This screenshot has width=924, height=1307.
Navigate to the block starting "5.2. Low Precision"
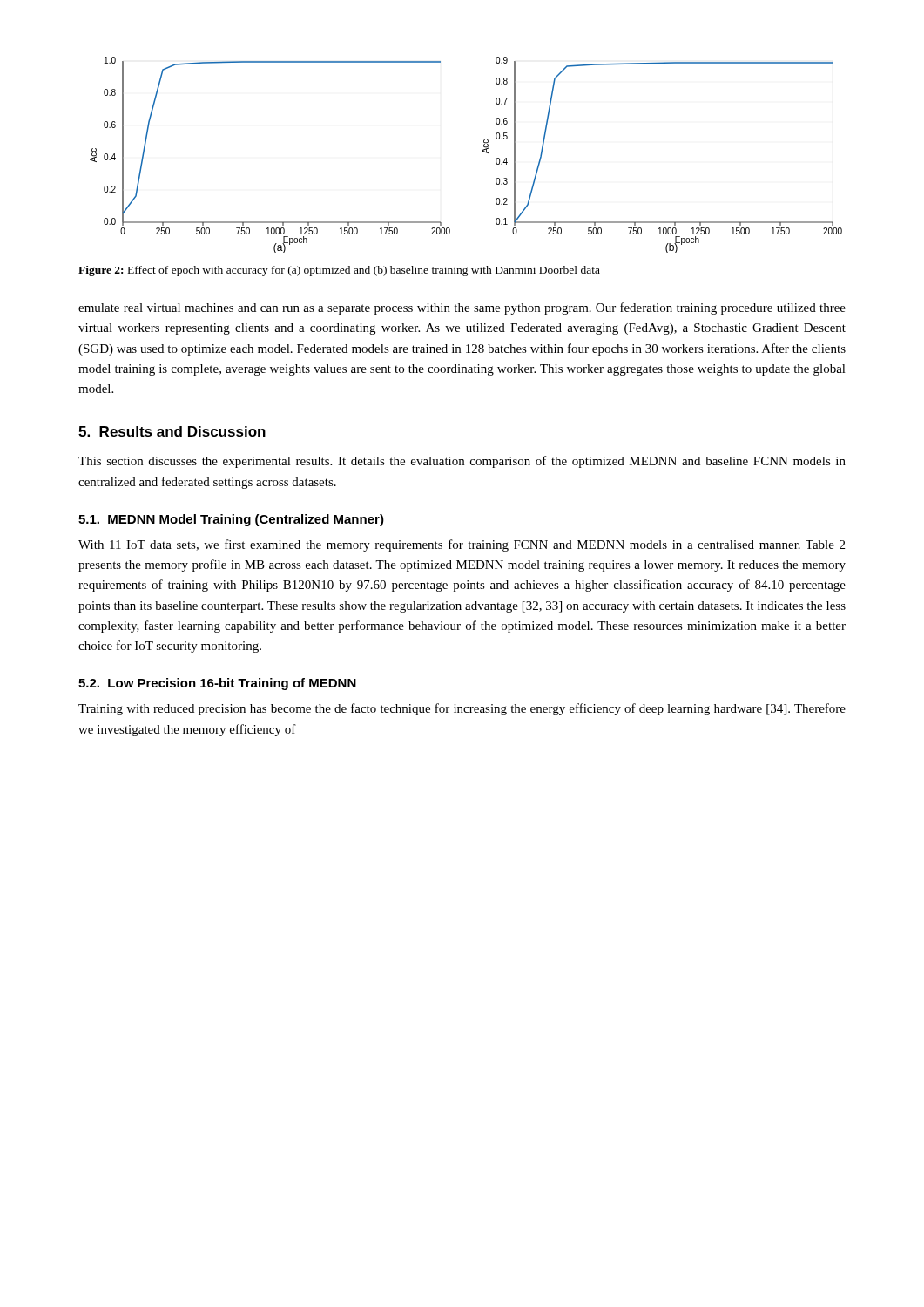[217, 683]
